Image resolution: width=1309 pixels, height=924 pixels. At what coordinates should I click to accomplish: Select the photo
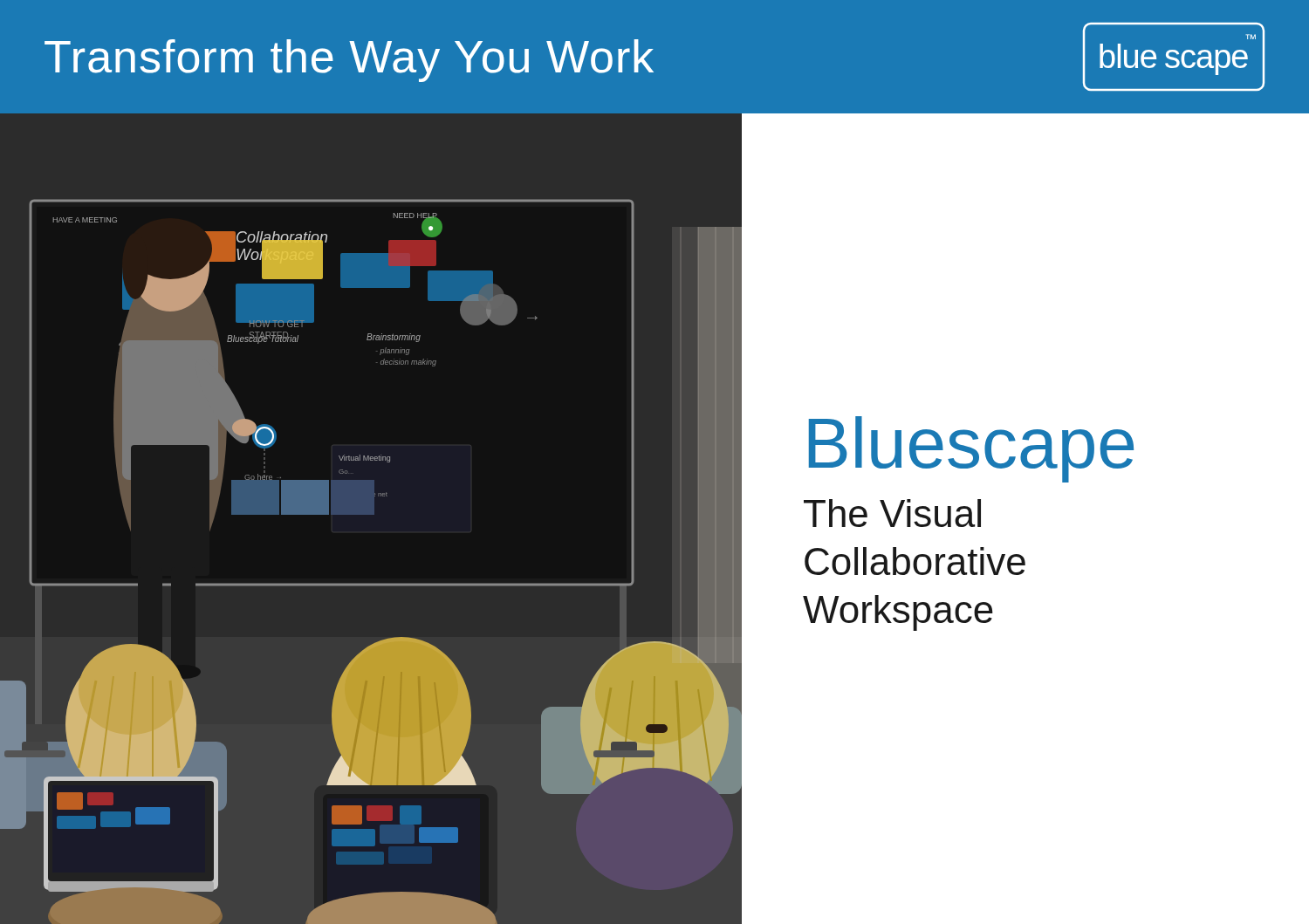[371, 519]
